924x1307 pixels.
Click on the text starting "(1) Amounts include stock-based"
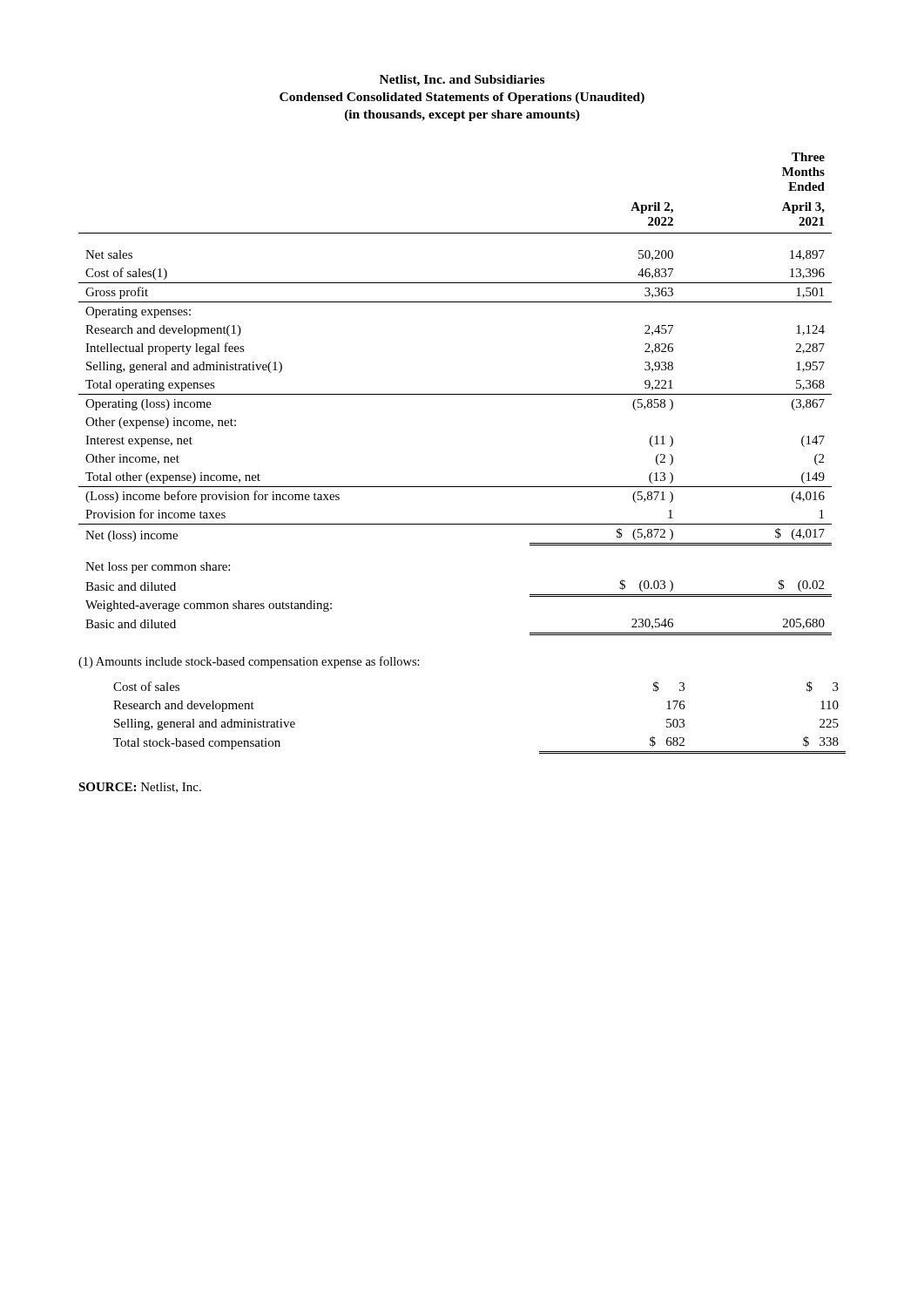click(249, 661)
